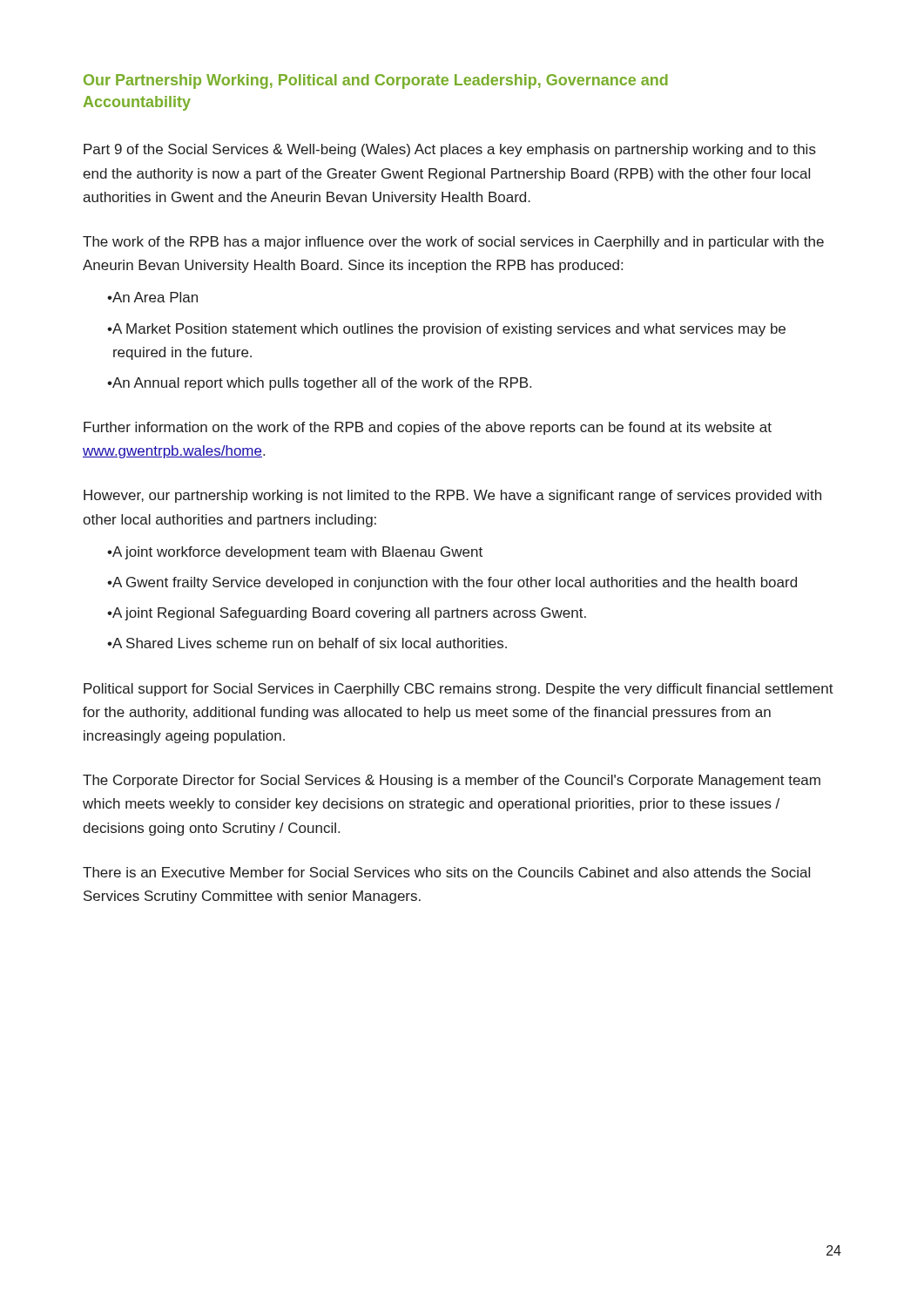Screen dimensions: 1307x924
Task: Find the block on this page that starts "The Corporate Director for Social Services &"
Action: (452, 804)
